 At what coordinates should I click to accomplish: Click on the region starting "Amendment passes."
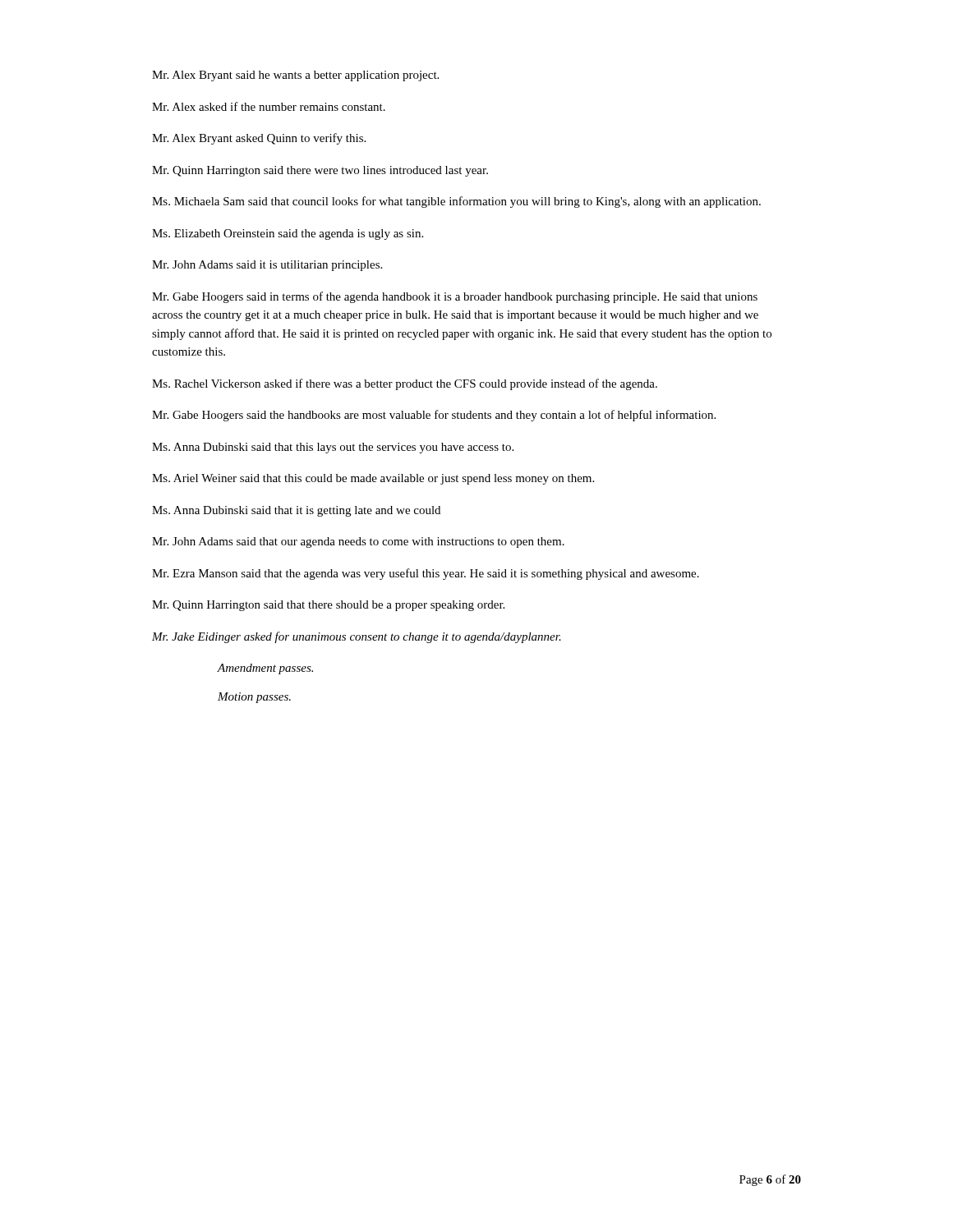click(266, 668)
